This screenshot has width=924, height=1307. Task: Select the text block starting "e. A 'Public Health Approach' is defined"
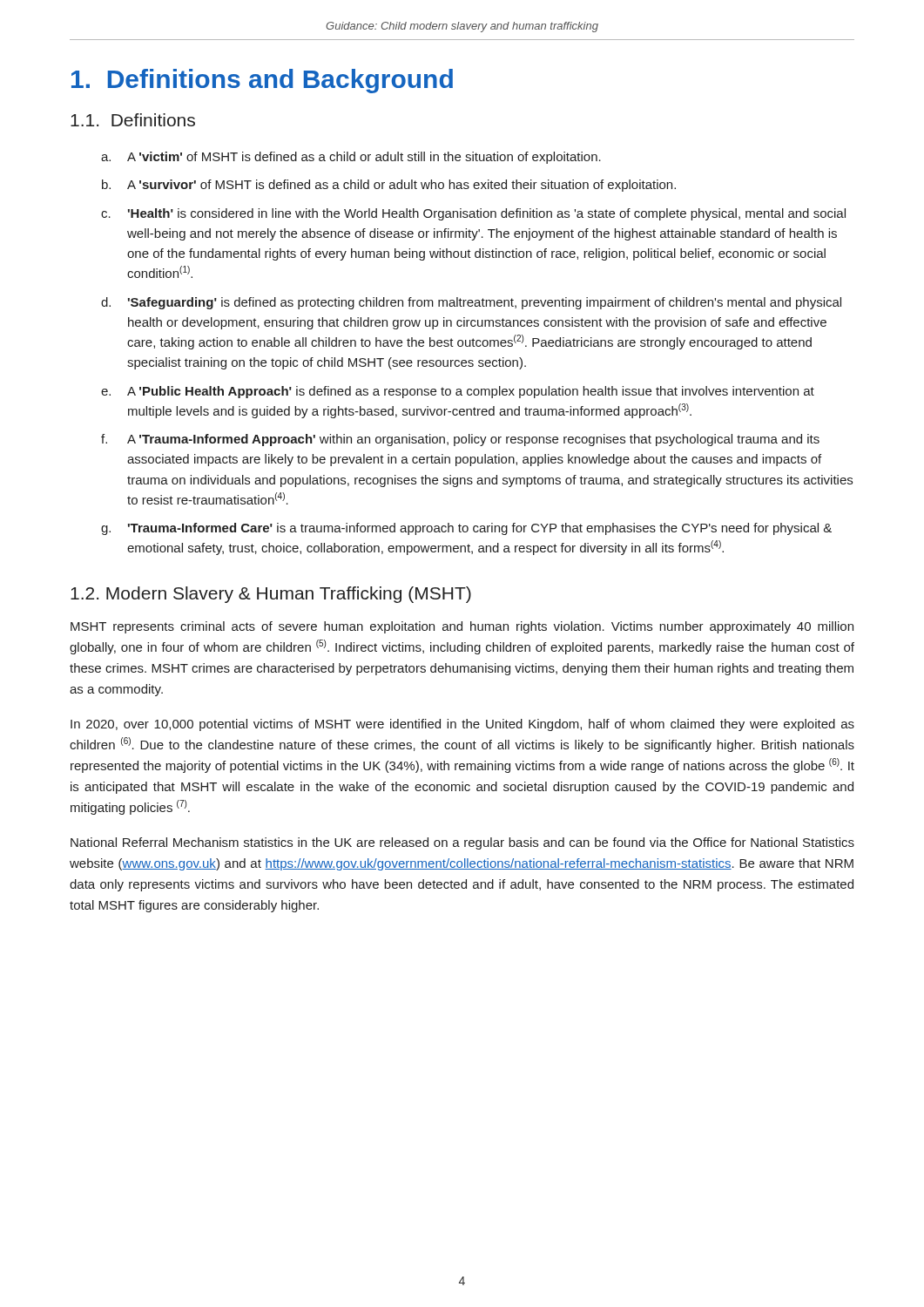pos(478,401)
